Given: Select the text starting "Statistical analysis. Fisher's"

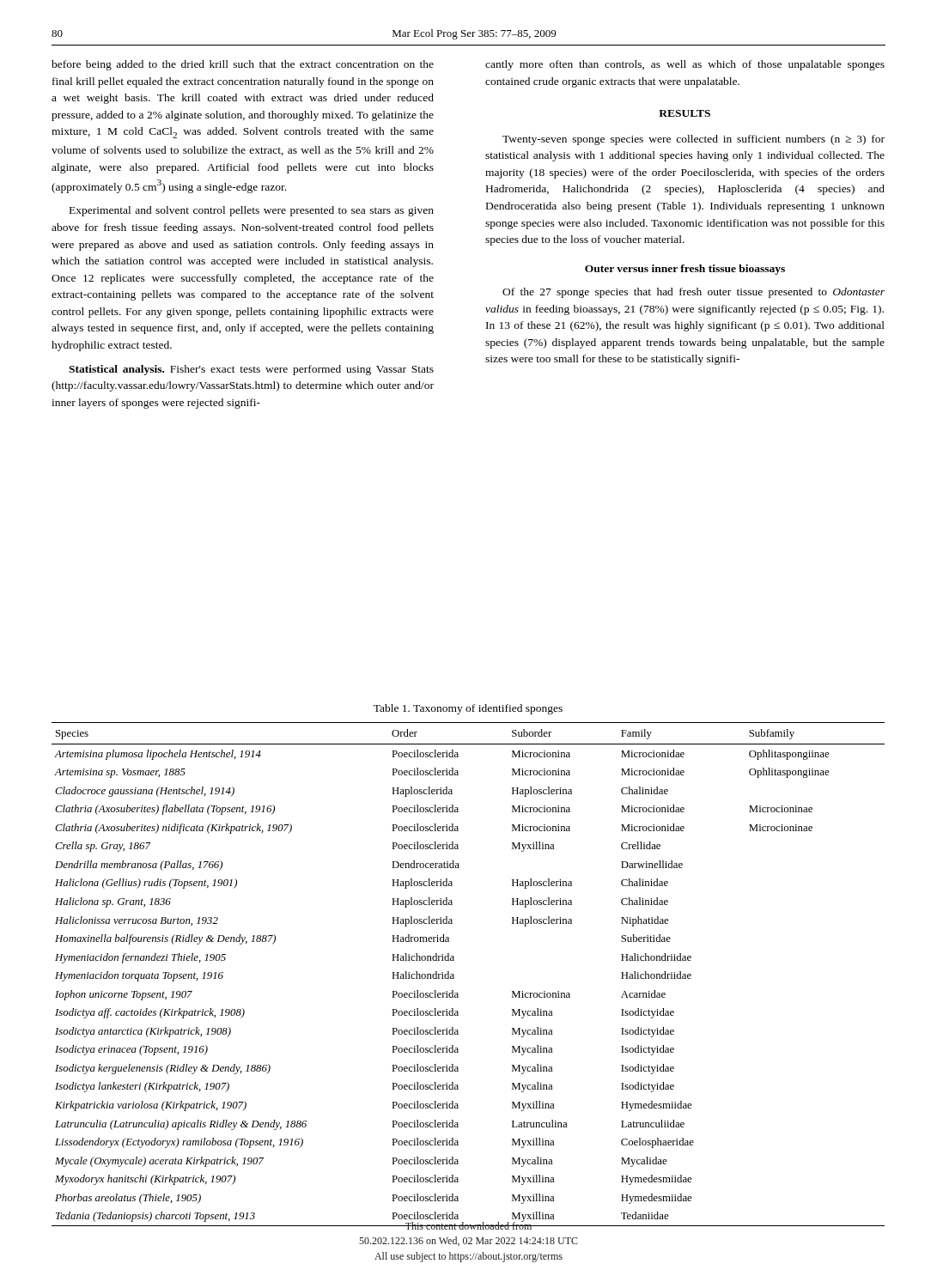Looking at the screenshot, I should 243,385.
